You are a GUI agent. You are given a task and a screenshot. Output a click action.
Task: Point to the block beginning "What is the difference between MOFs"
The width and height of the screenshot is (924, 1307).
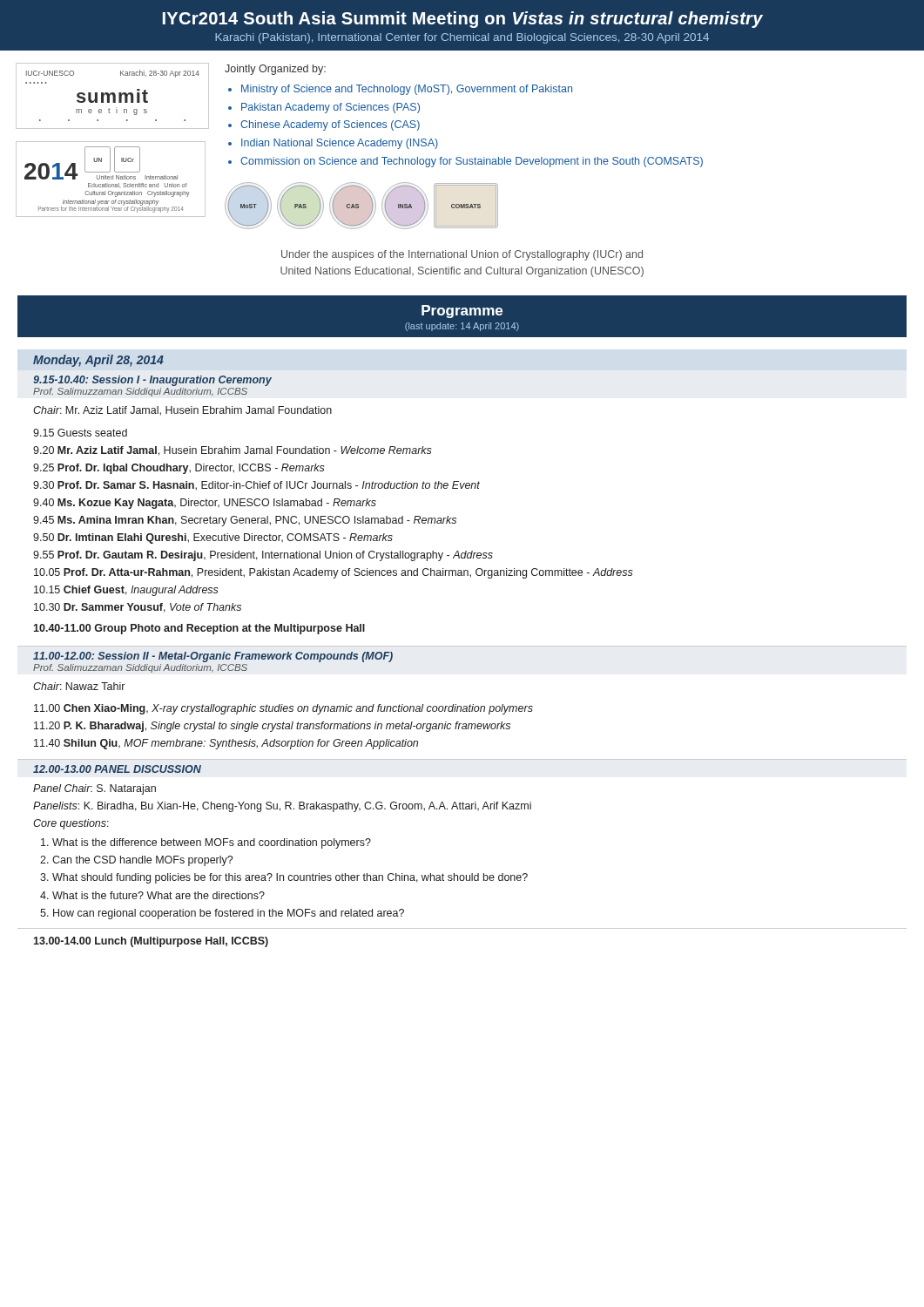pos(472,878)
